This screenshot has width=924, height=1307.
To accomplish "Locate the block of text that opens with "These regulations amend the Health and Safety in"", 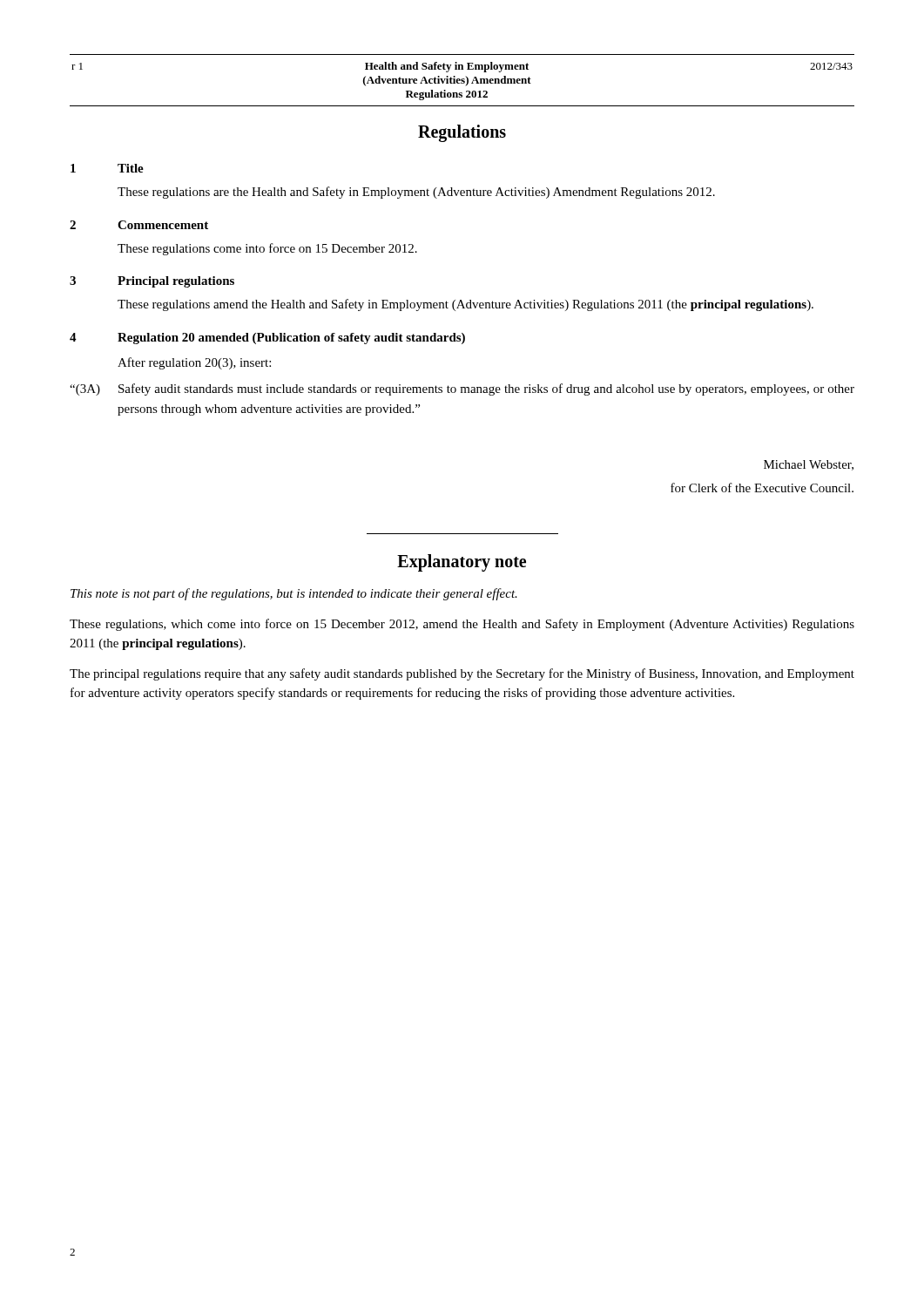I will (466, 304).
